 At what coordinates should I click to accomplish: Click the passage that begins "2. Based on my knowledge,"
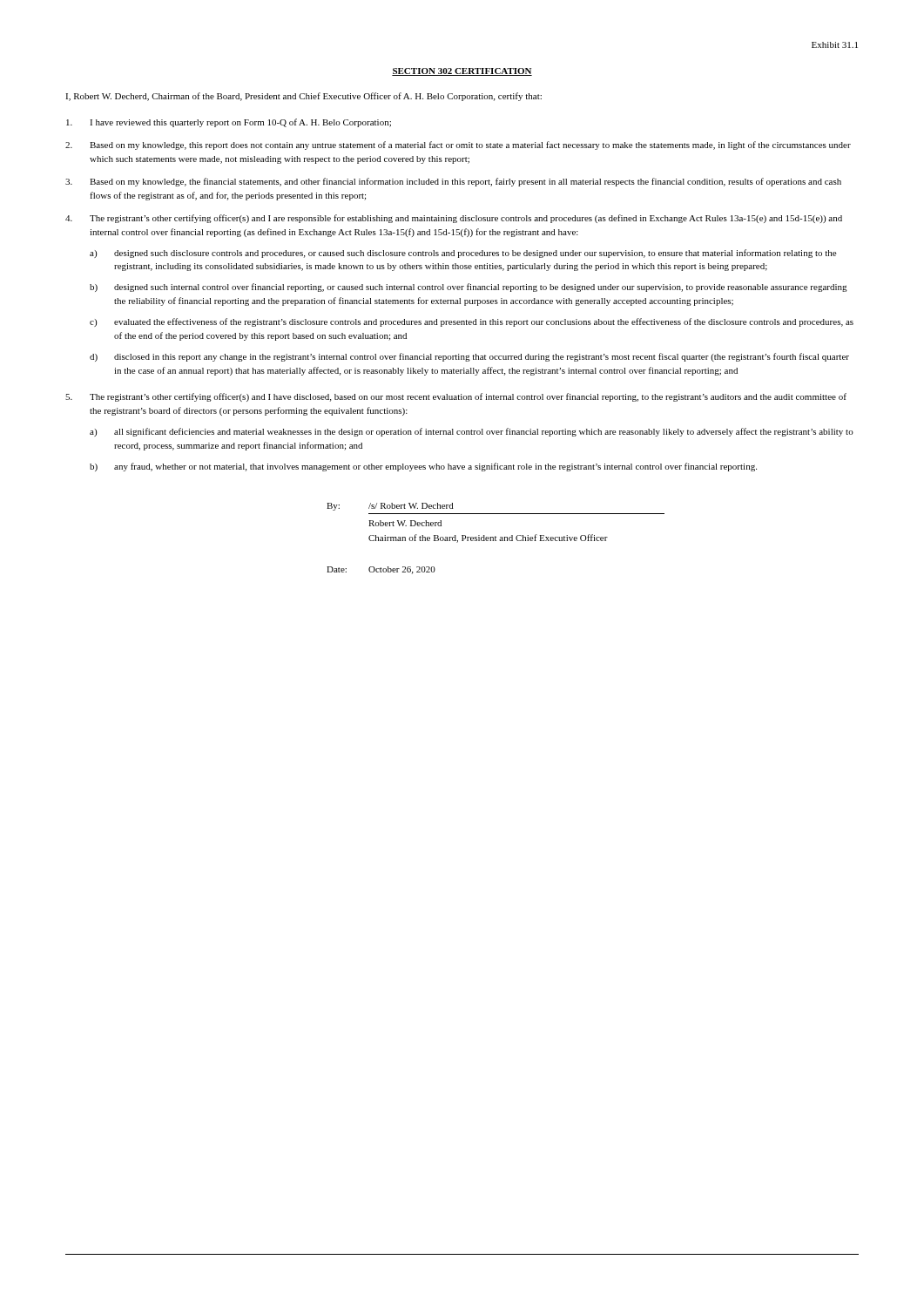click(x=462, y=152)
